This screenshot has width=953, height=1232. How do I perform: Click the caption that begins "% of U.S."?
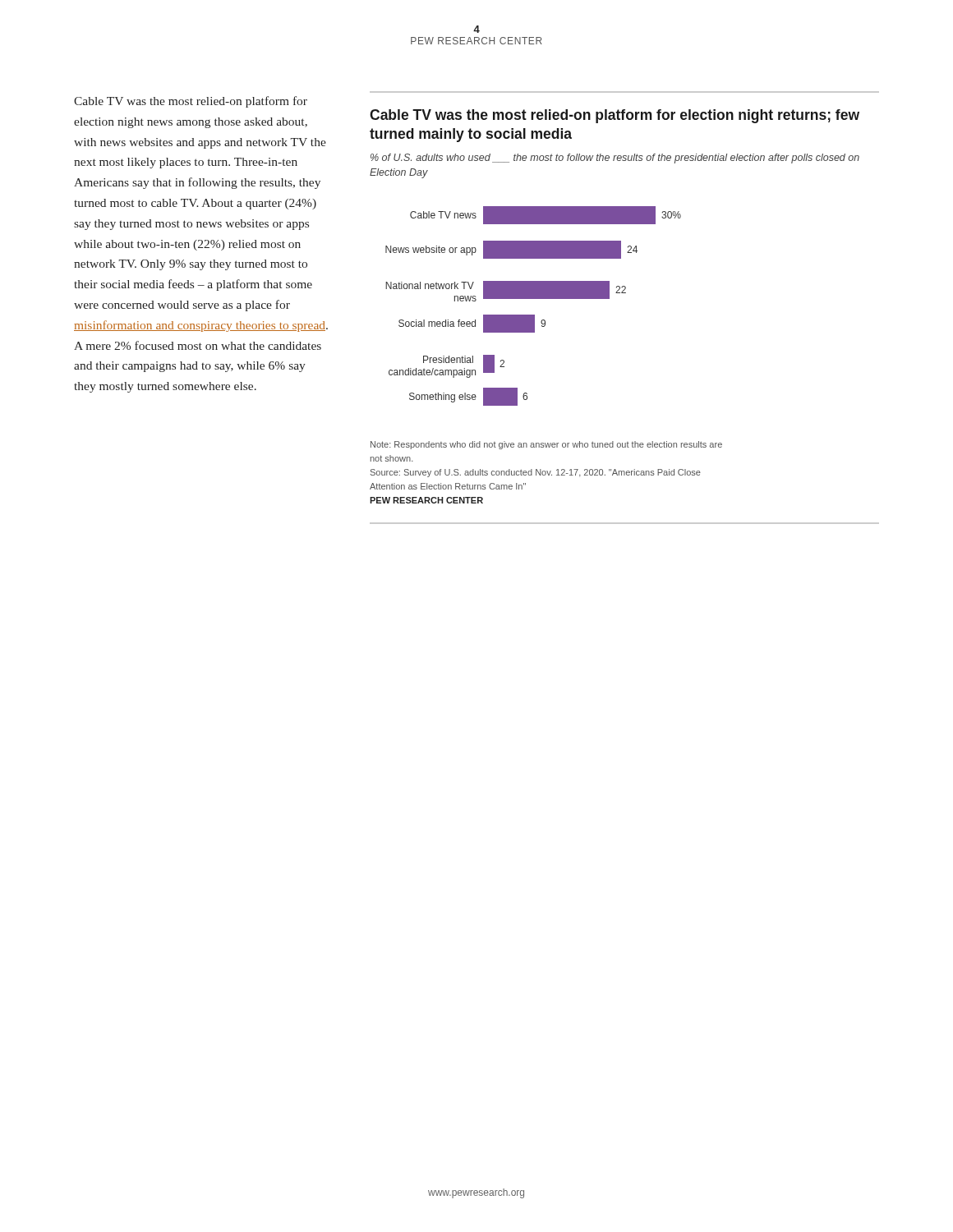pos(615,165)
